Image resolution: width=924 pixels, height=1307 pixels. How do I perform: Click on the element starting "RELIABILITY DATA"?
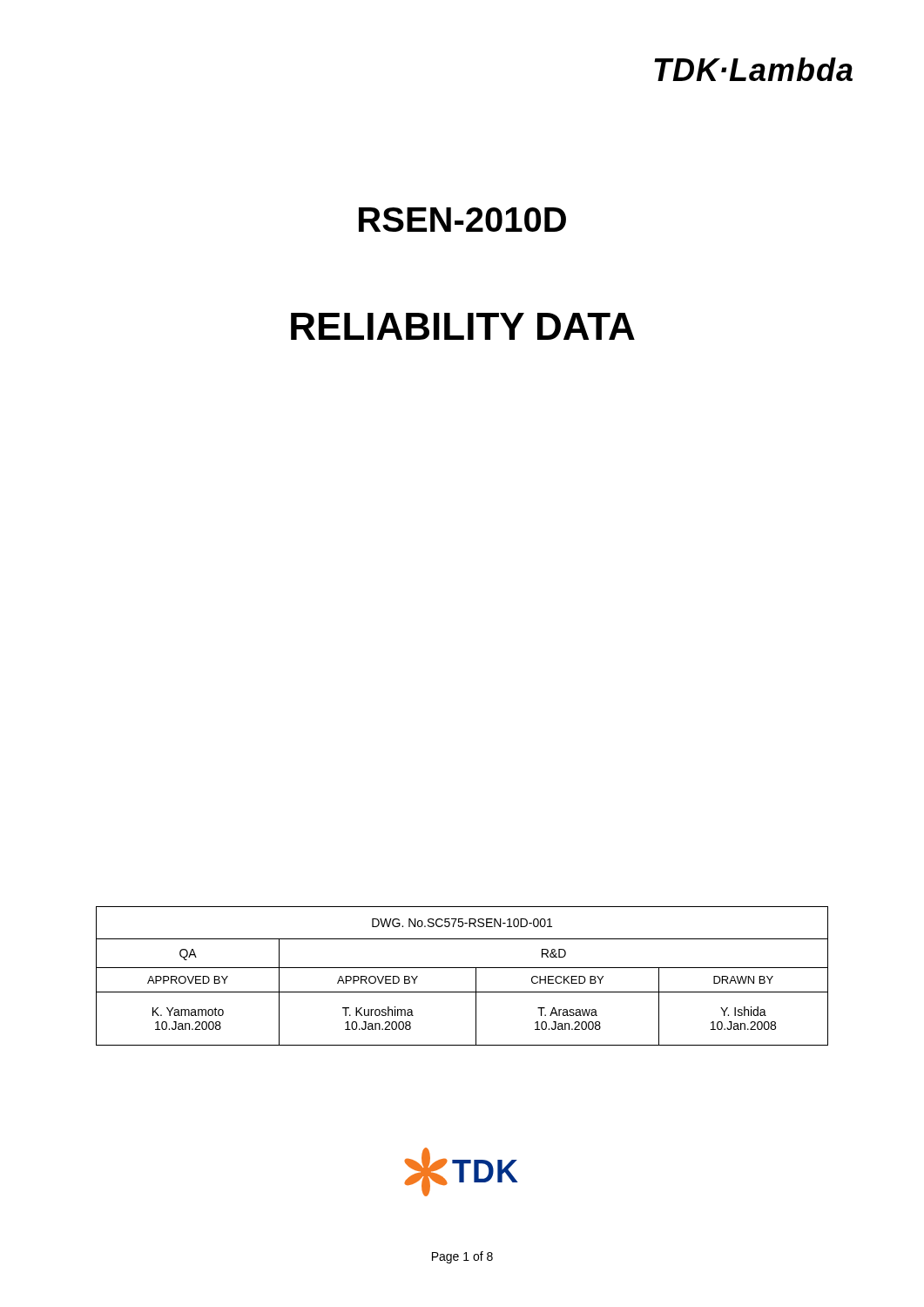click(x=462, y=326)
